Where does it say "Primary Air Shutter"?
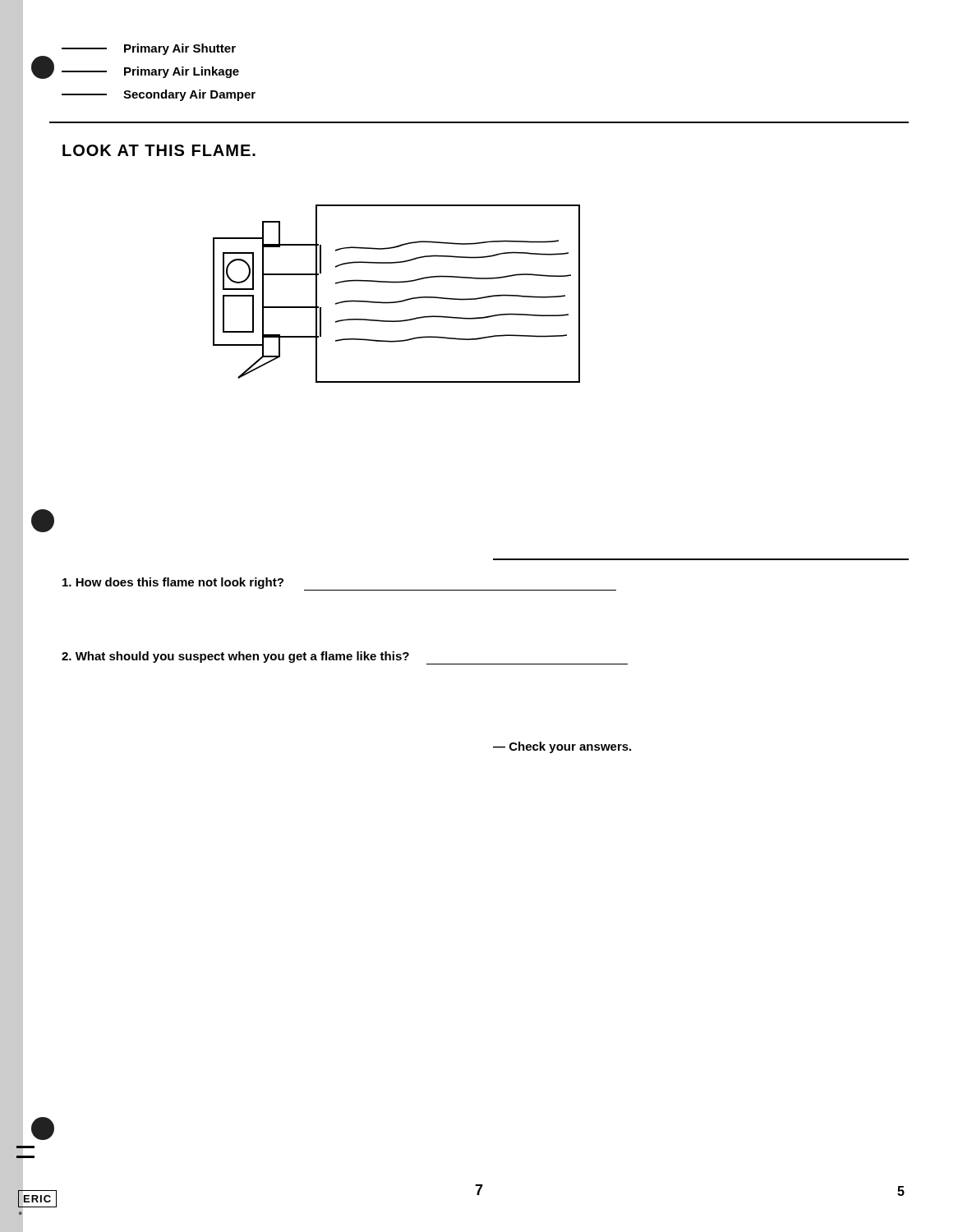 [149, 48]
